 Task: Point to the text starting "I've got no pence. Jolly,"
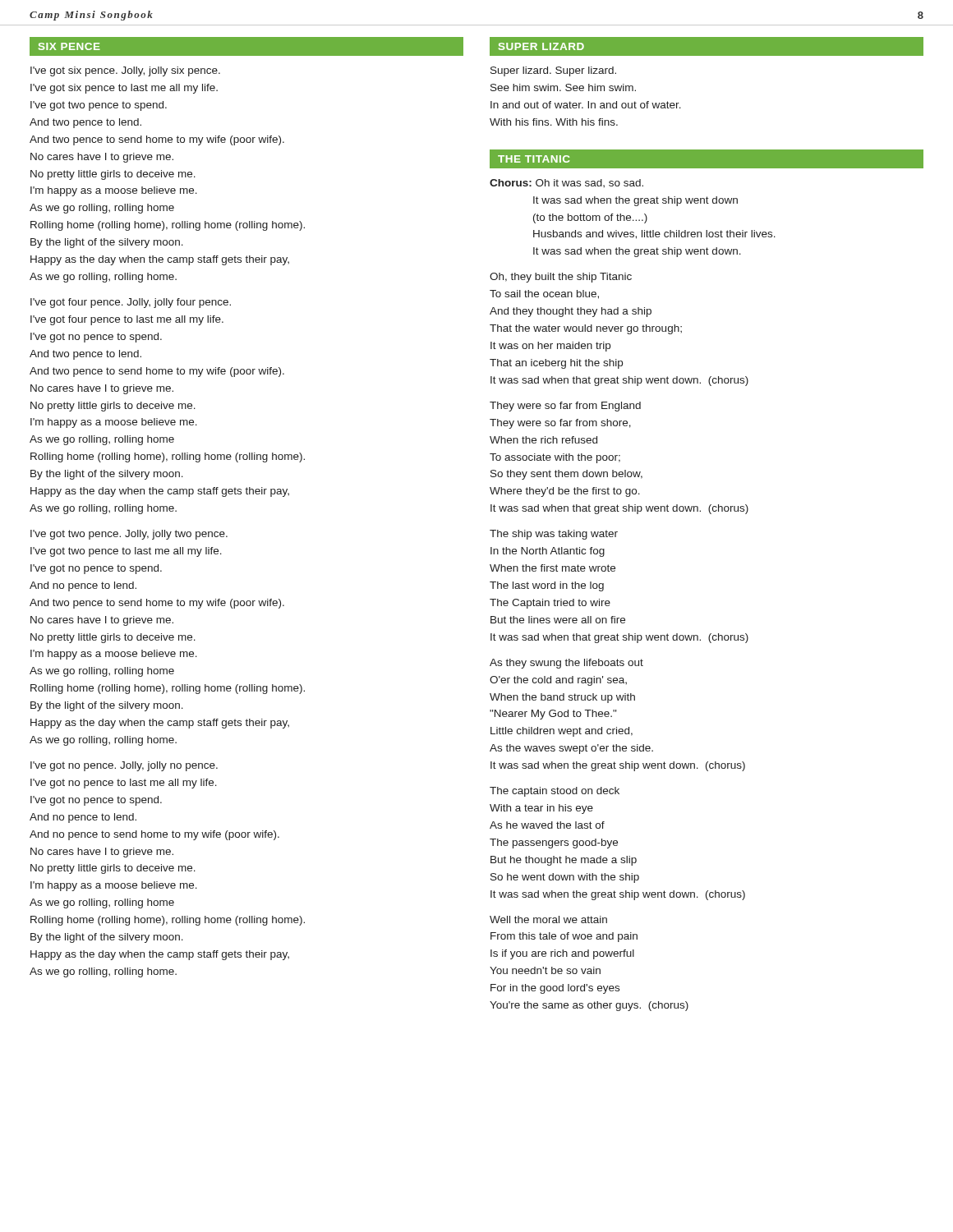click(x=124, y=766)
